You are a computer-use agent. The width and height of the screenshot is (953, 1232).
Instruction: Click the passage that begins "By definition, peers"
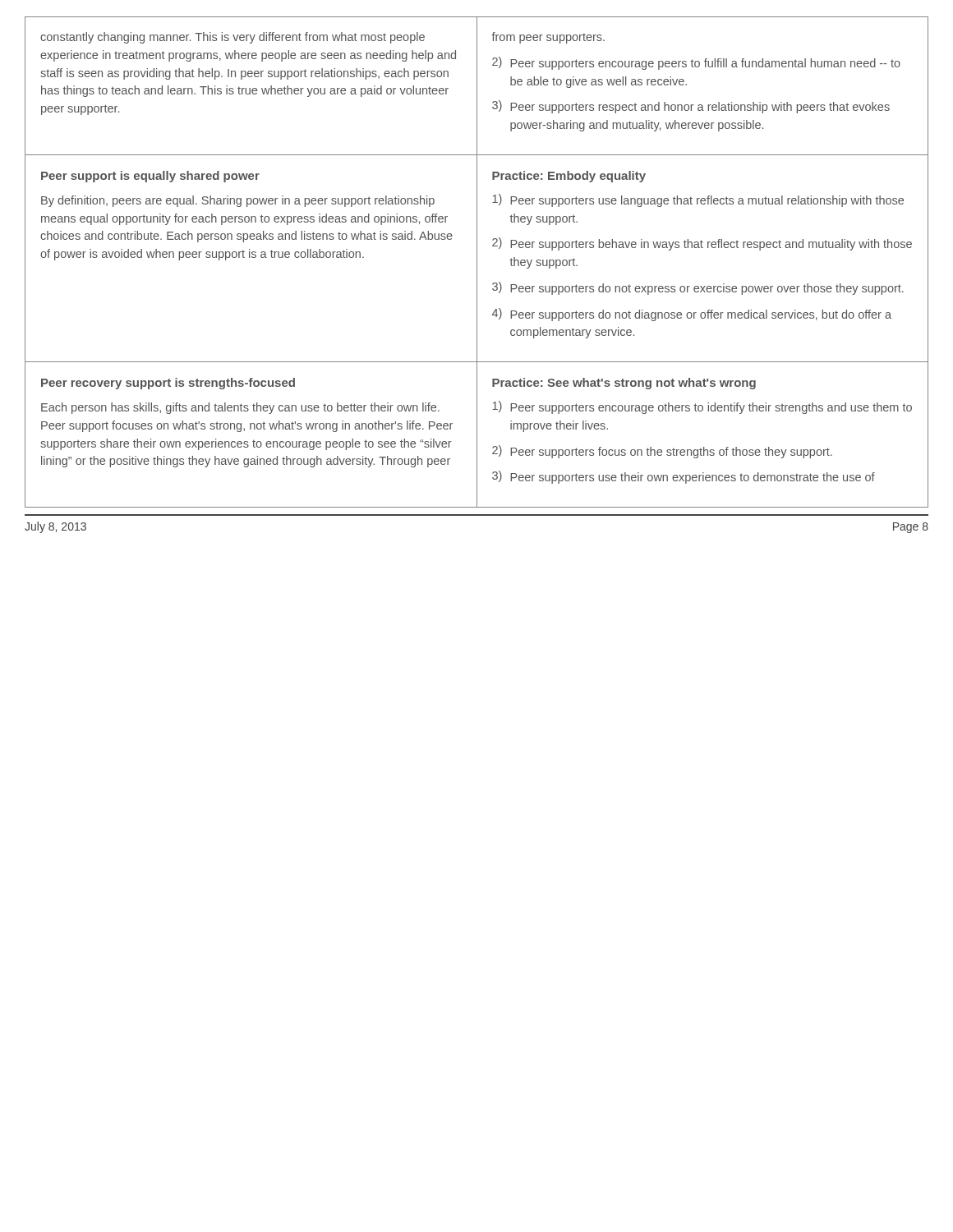(x=246, y=227)
